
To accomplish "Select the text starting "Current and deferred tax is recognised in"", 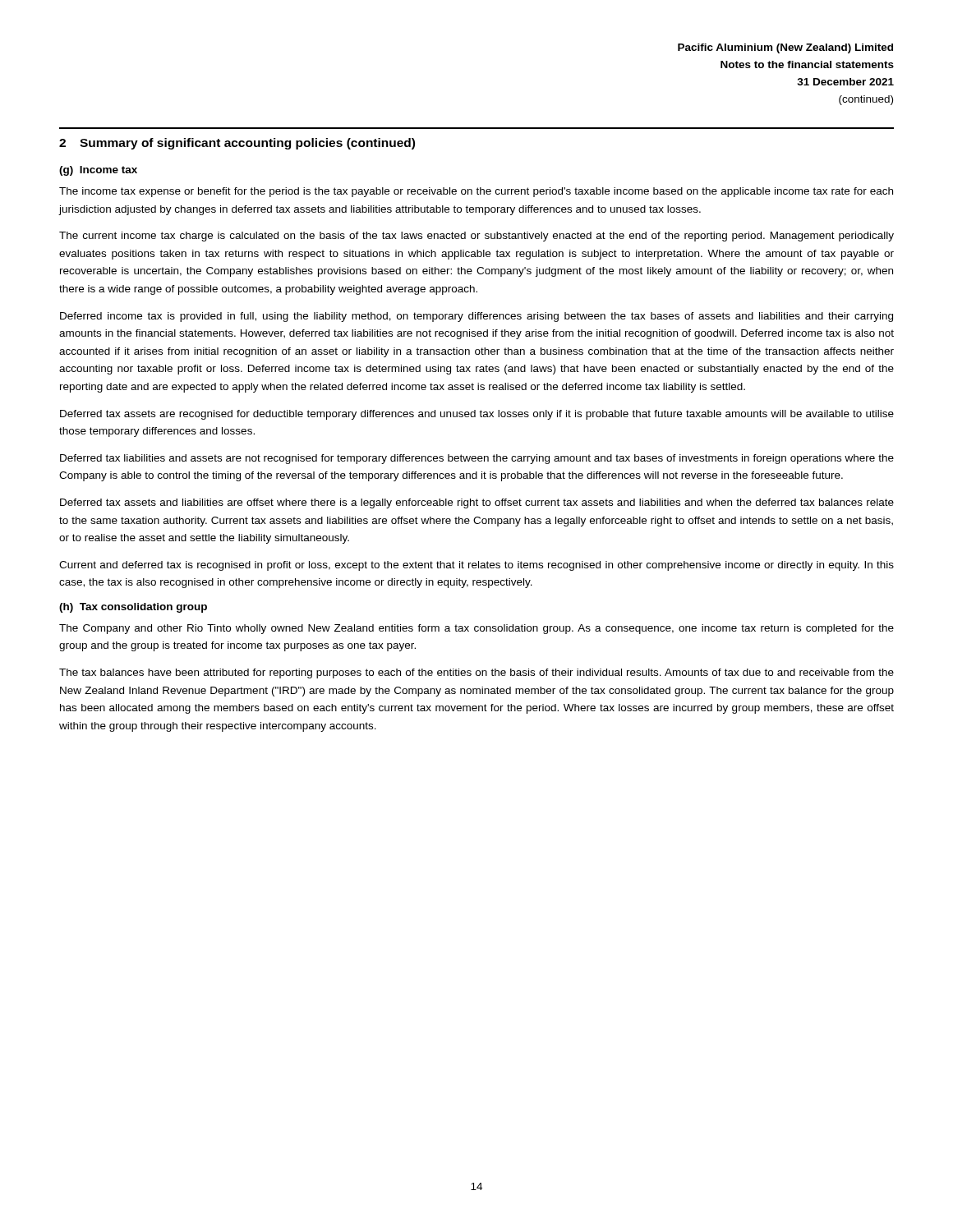I will click(476, 573).
